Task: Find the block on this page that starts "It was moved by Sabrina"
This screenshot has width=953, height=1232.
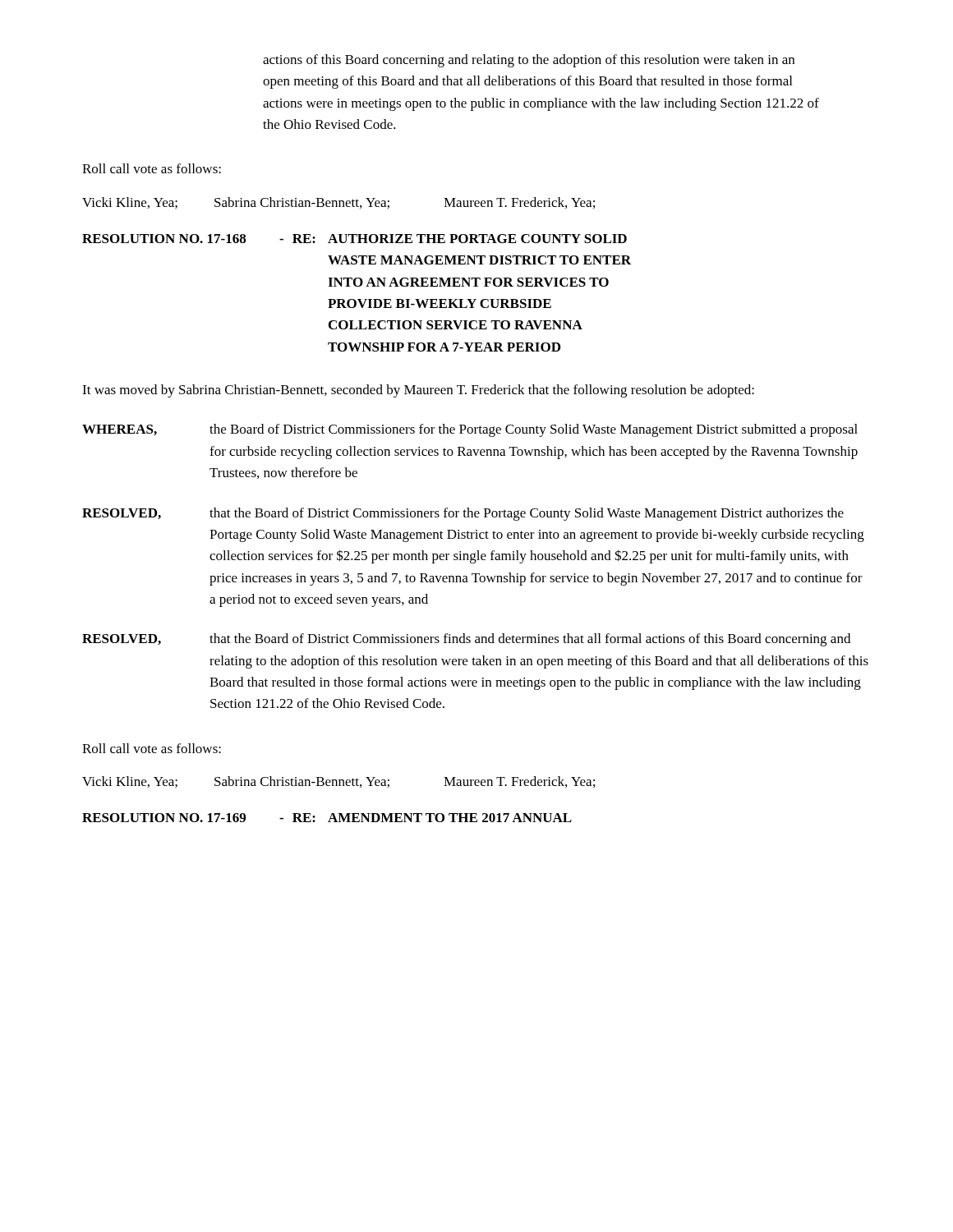Action: pyautogui.click(x=419, y=390)
